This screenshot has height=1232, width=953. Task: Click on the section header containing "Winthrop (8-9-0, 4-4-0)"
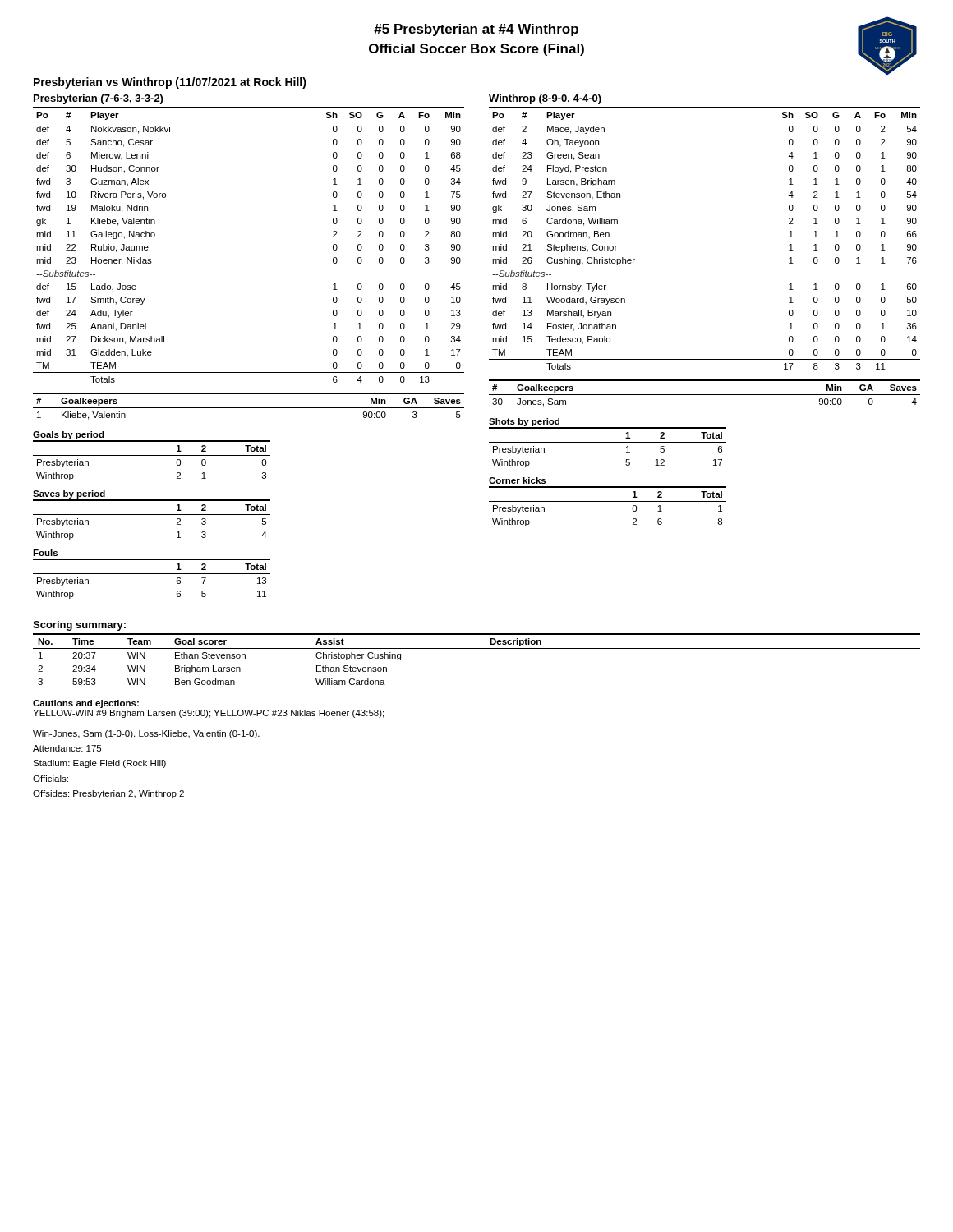pos(545,98)
